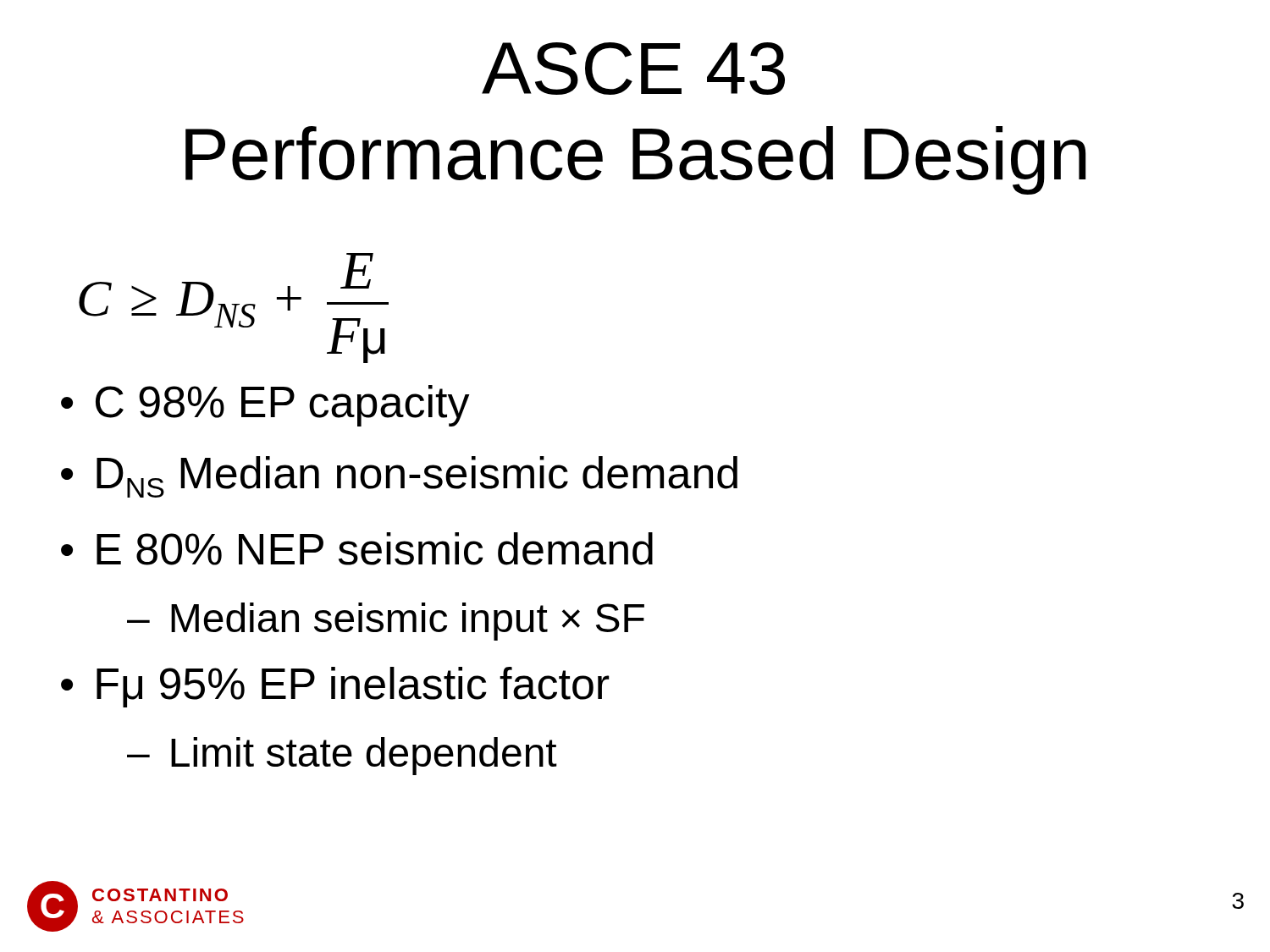Select the list item containing "– Median seismic input ×"
The height and width of the screenshot is (952, 1270).
[x=386, y=619]
